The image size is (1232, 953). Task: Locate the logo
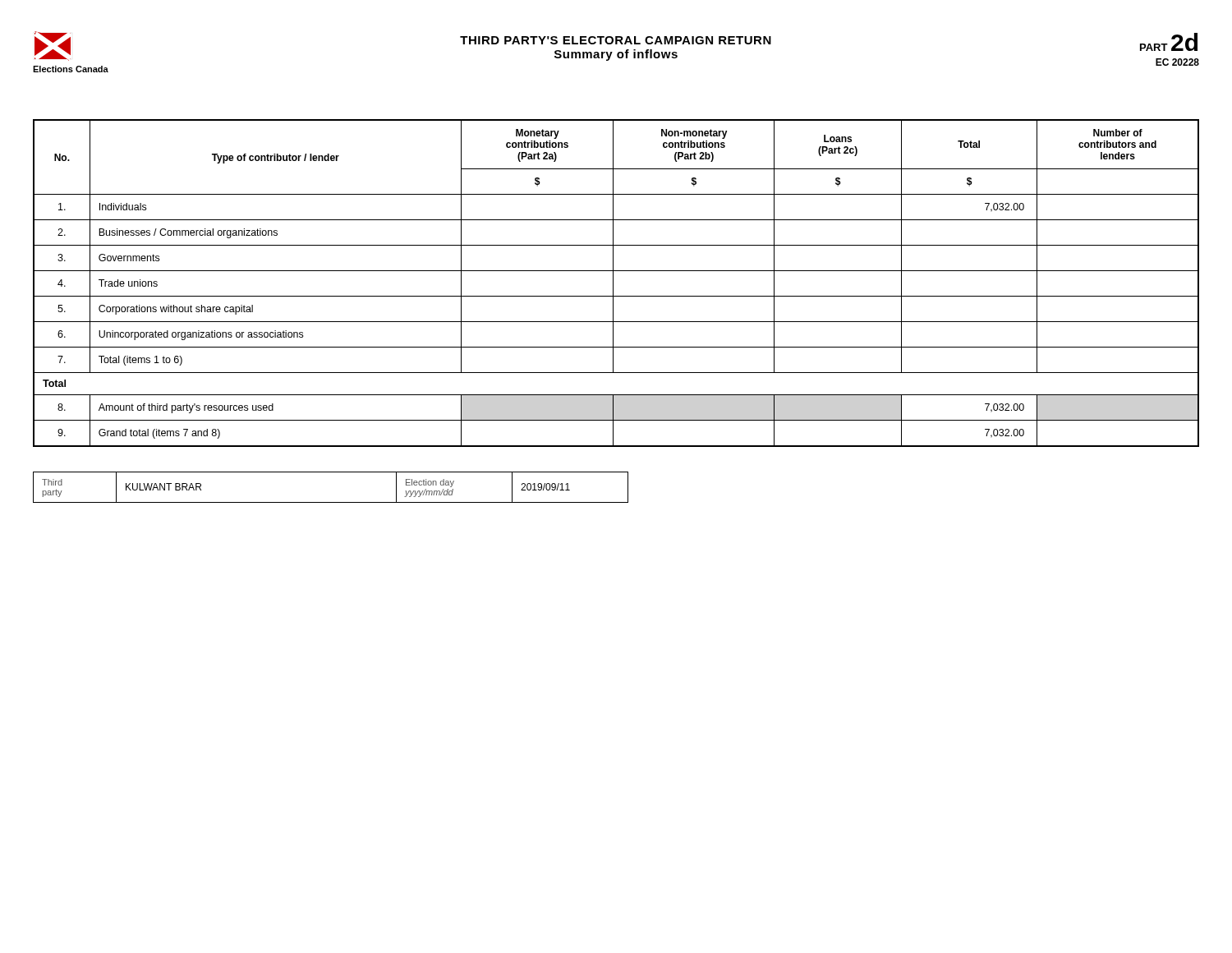99,51
